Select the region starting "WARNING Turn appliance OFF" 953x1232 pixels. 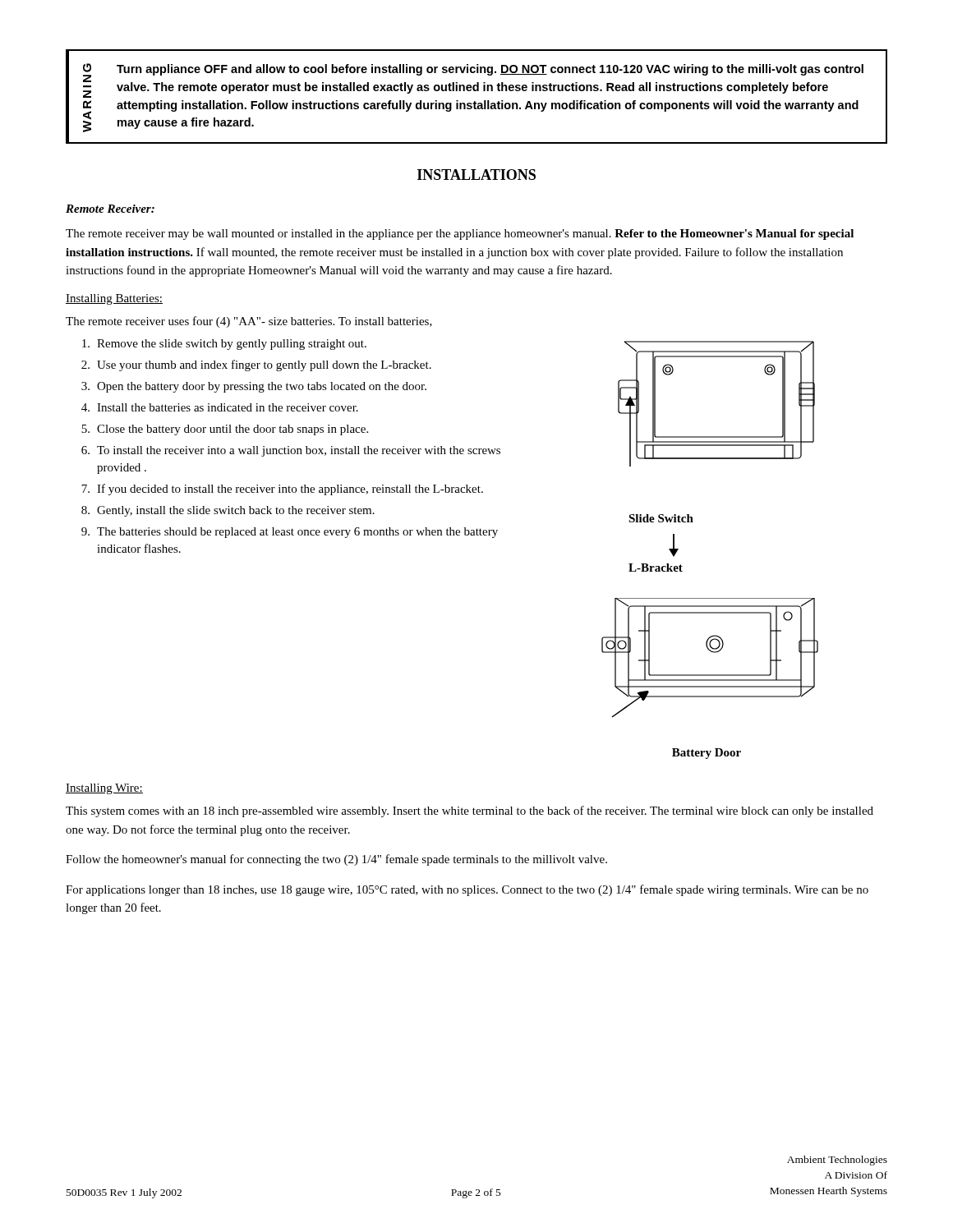[x=476, y=96]
